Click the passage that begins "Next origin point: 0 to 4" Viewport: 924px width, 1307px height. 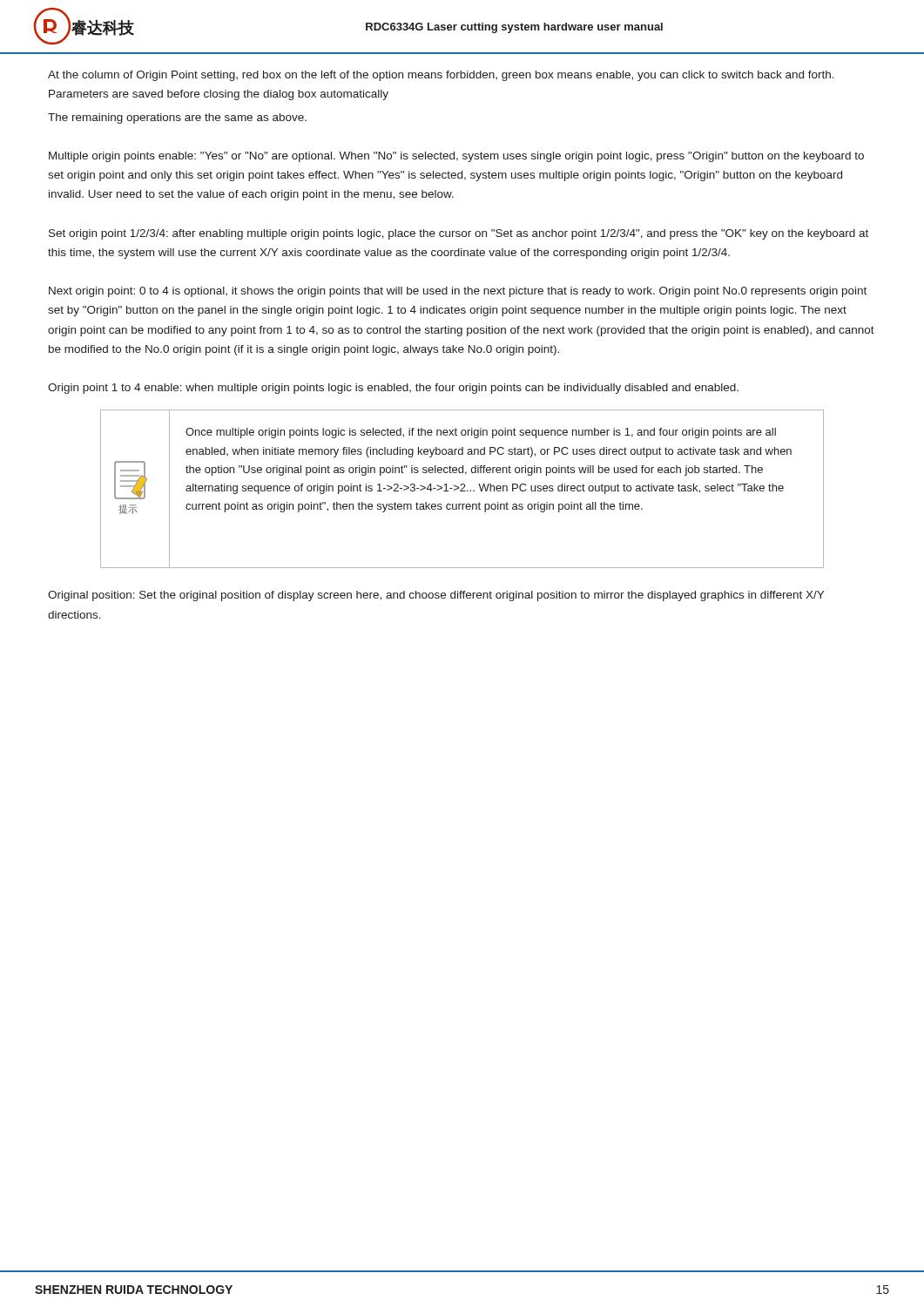(461, 320)
